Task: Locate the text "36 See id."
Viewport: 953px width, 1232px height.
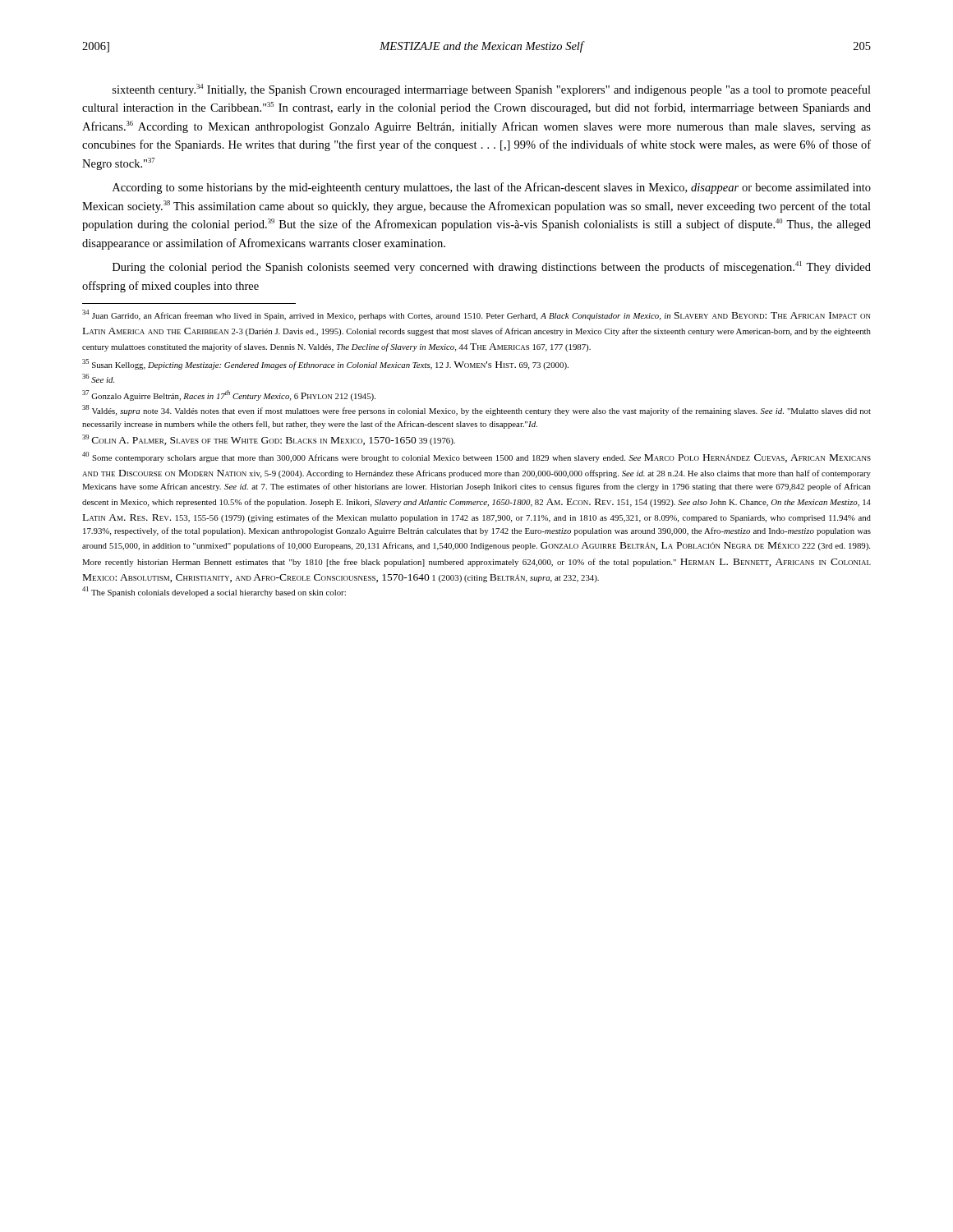Action: tap(99, 379)
